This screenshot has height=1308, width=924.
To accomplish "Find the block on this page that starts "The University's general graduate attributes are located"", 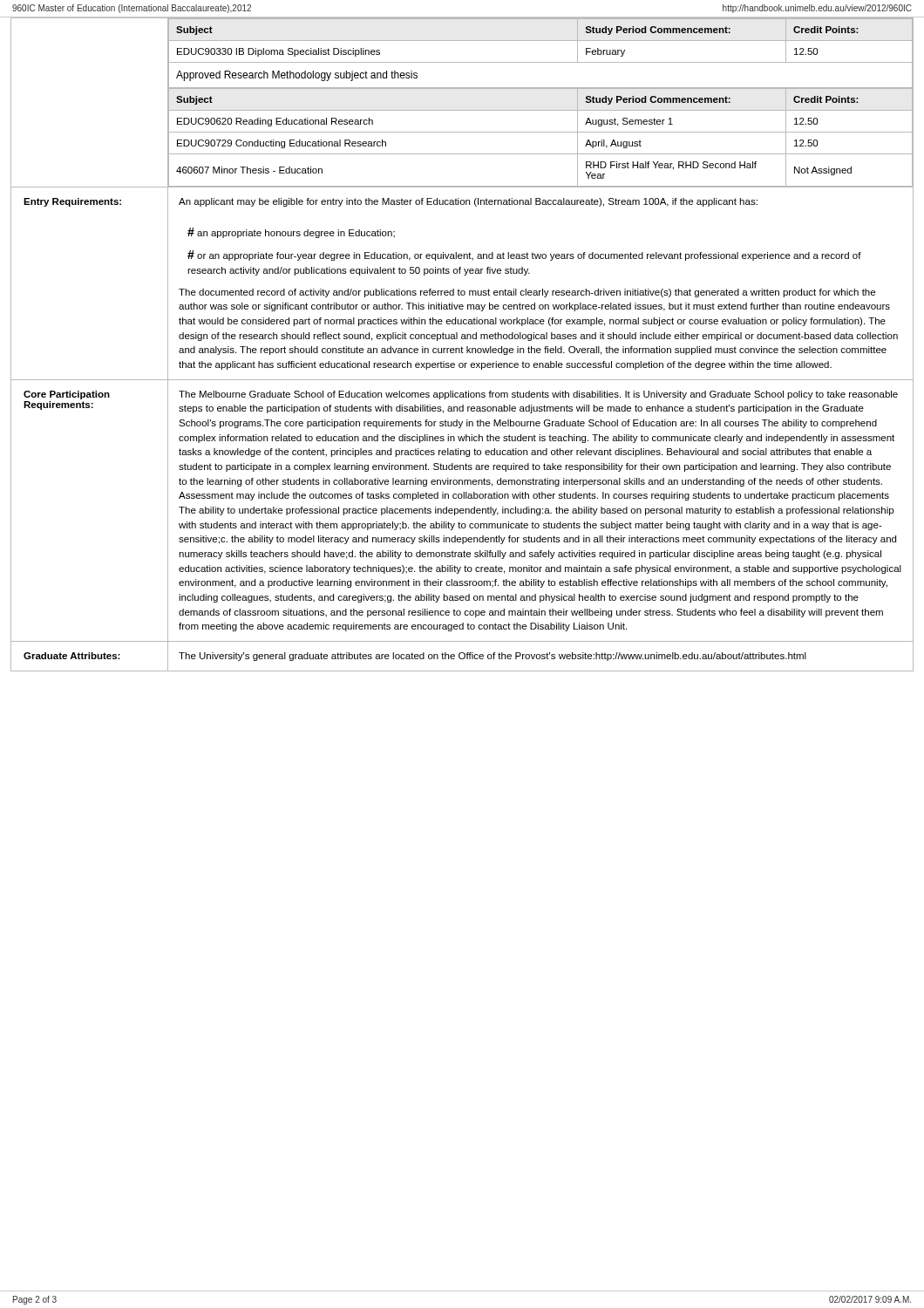I will 493,656.
